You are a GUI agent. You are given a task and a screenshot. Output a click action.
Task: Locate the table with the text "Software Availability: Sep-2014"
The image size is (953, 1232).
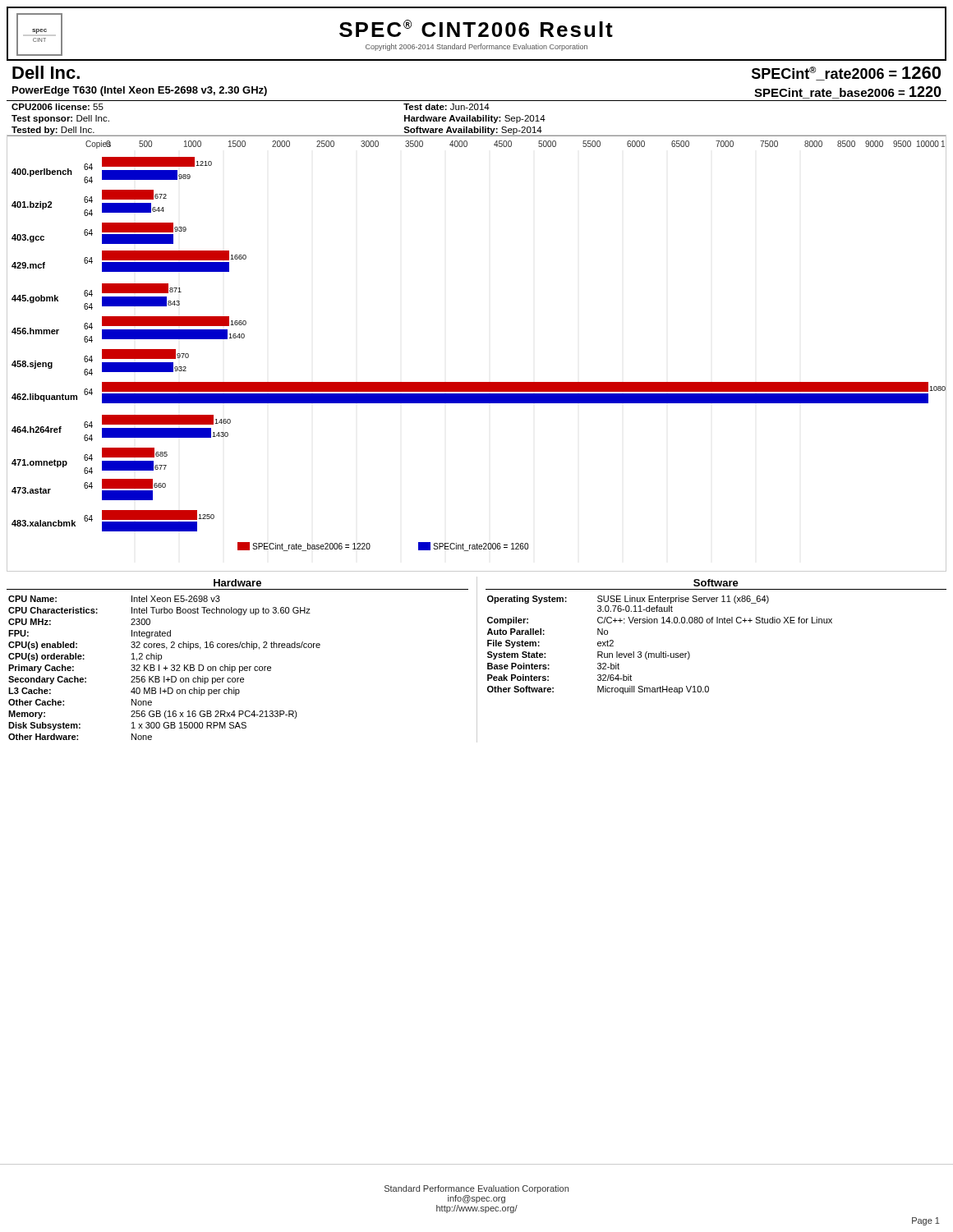tap(476, 118)
